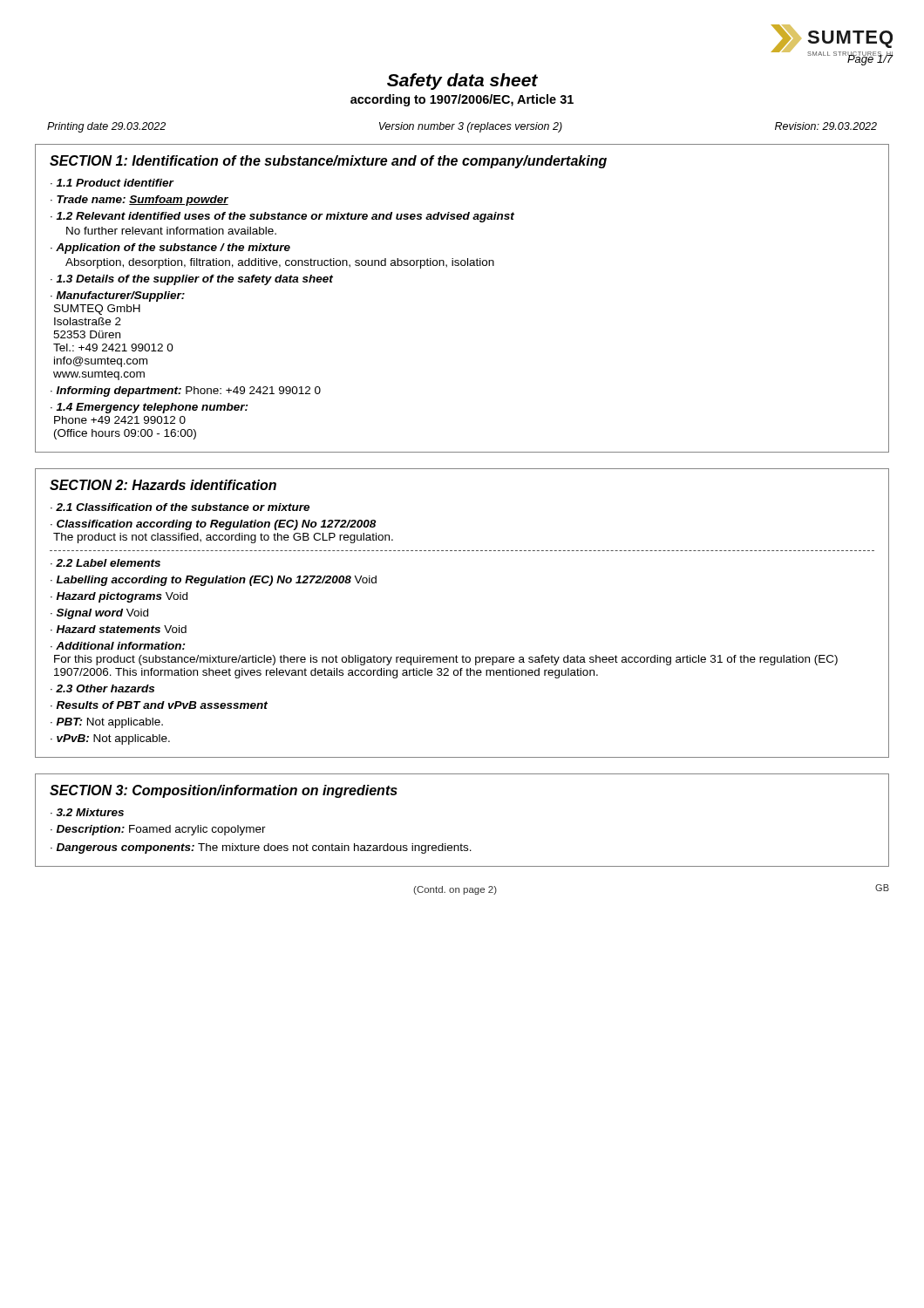Click on the region starting "· Classification according to"

point(214,525)
